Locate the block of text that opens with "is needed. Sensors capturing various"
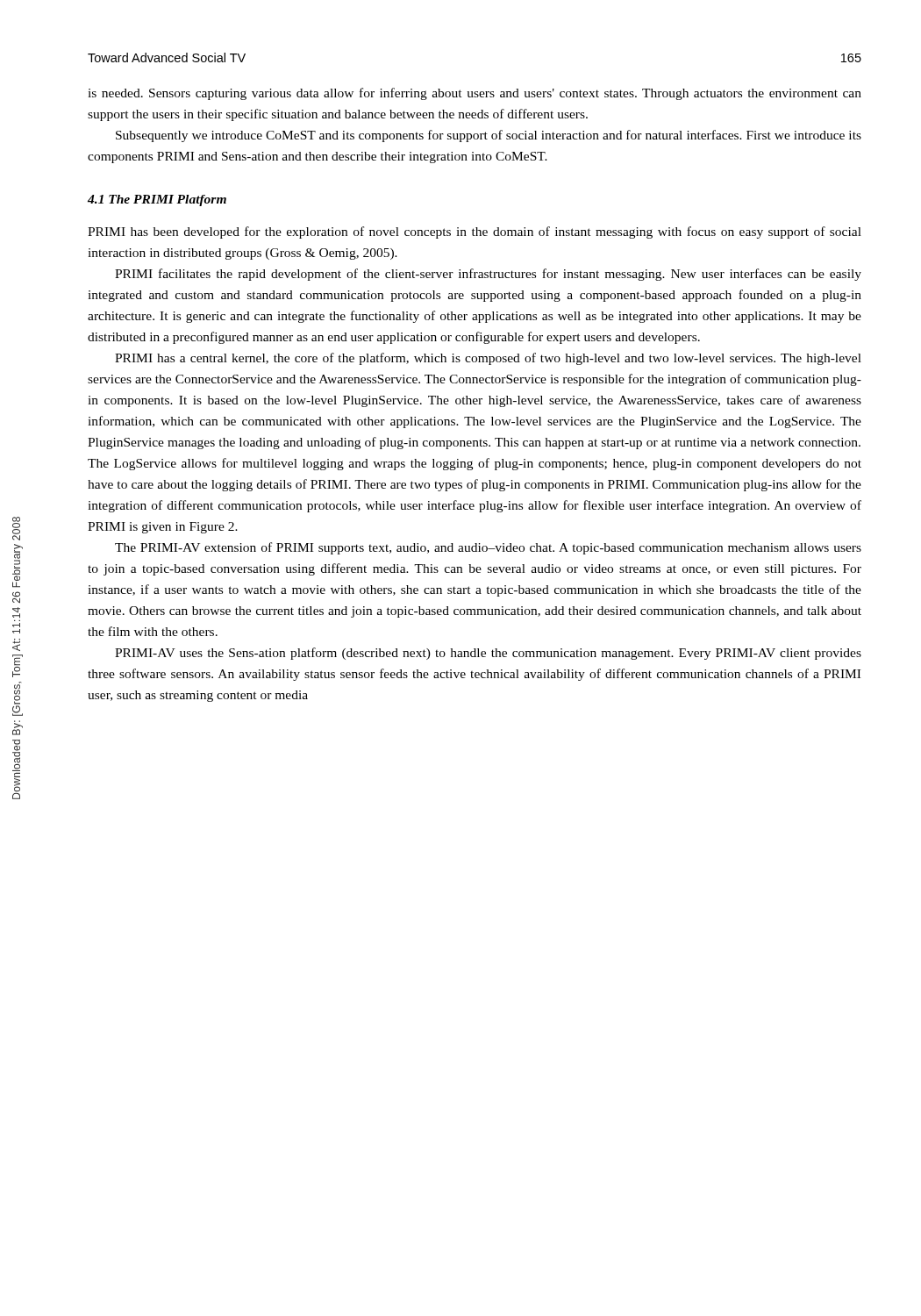 pos(474,125)
